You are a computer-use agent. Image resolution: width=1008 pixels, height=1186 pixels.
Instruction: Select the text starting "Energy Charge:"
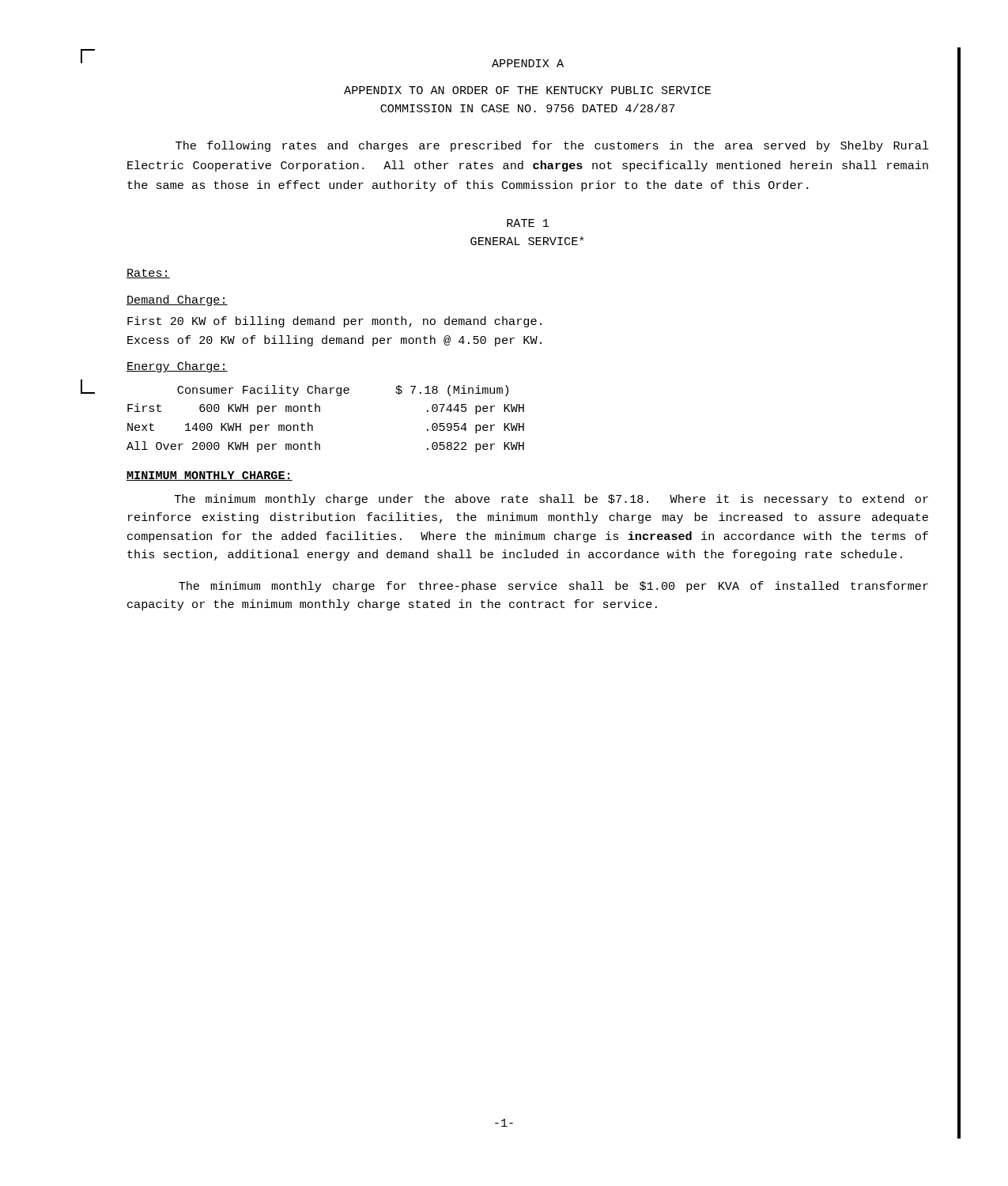pyautogui.click(x=177, y=367)
